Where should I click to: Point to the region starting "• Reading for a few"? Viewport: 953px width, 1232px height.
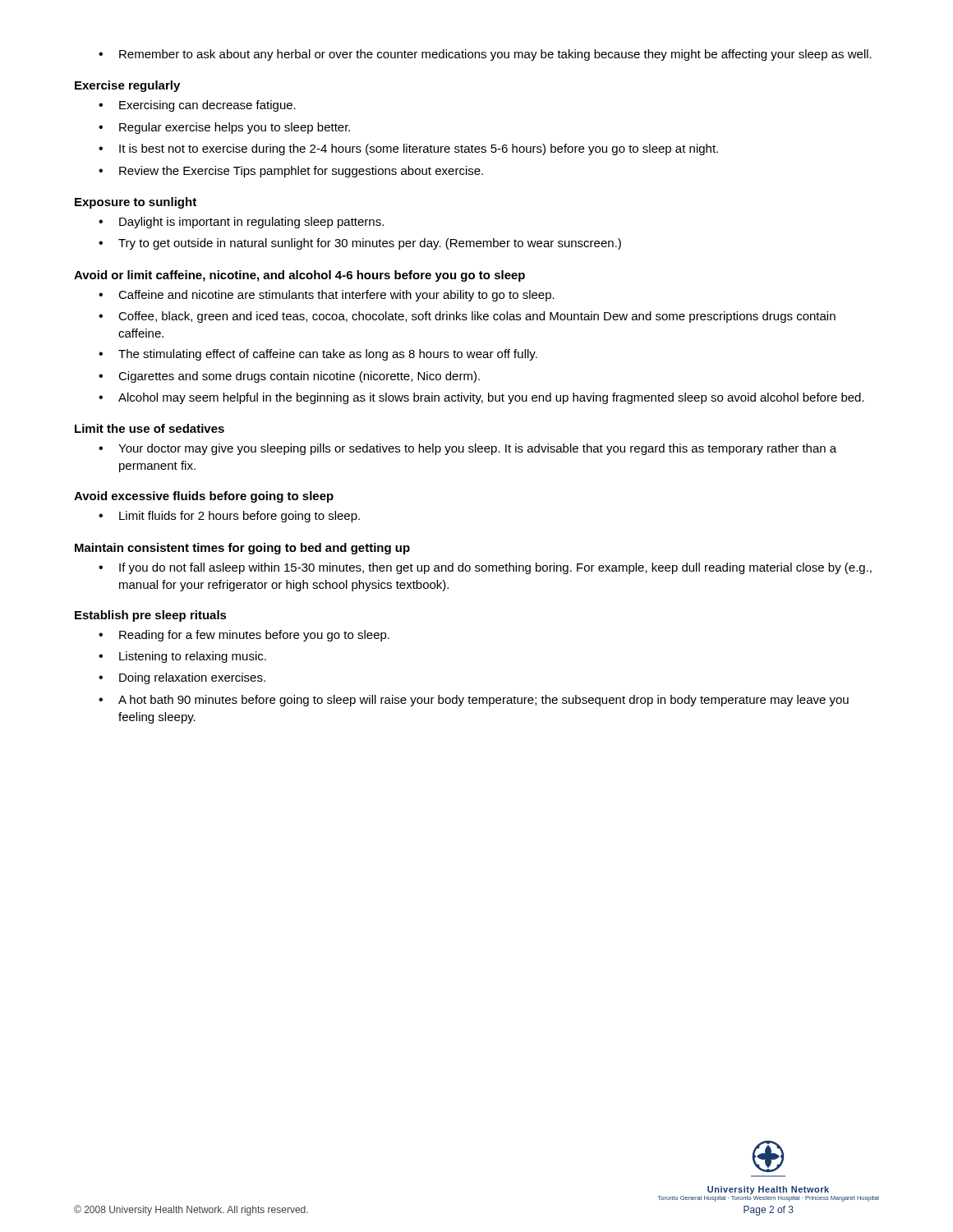(244, 636)
